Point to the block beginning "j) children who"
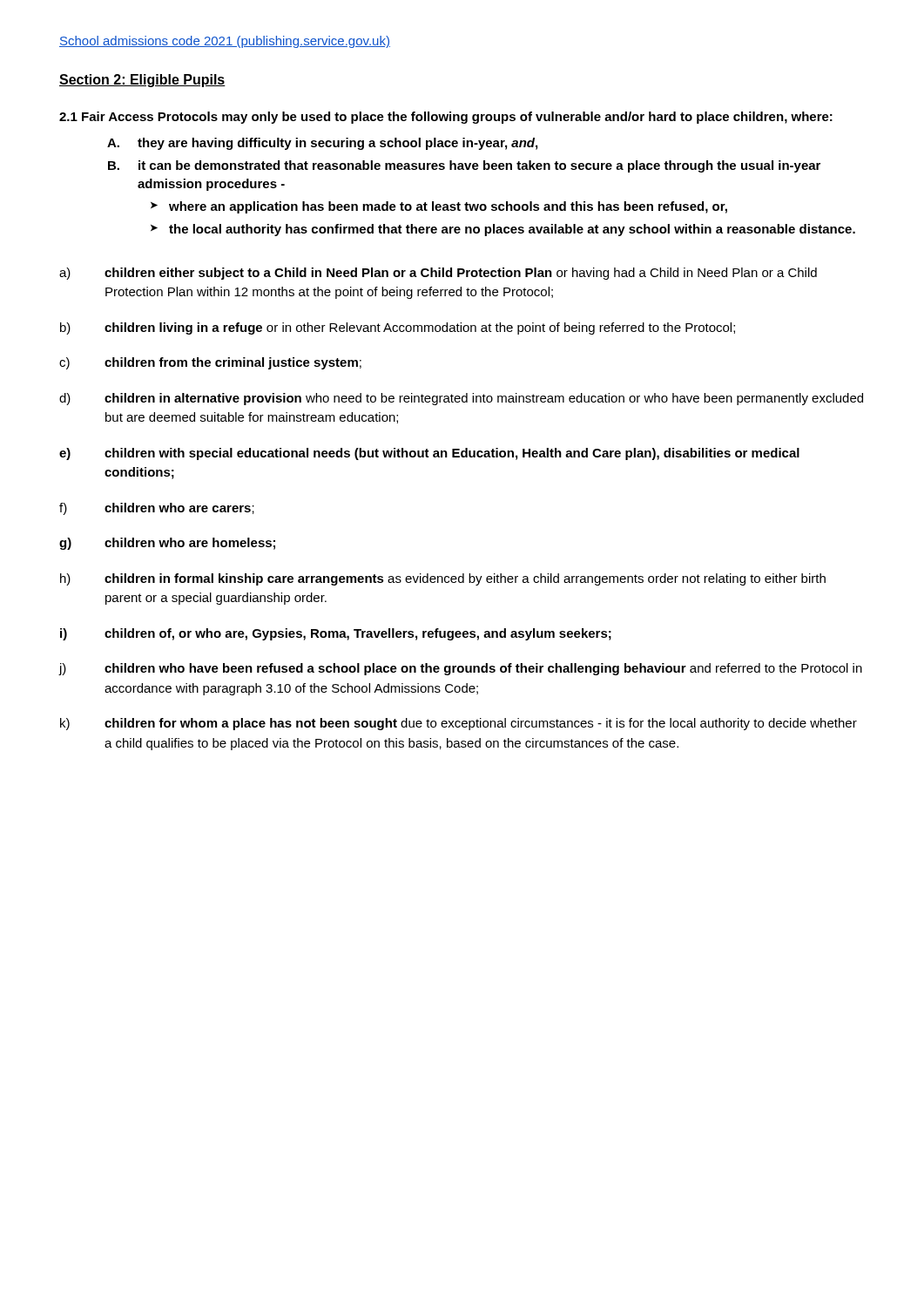924x1307 pixels. 462,678
